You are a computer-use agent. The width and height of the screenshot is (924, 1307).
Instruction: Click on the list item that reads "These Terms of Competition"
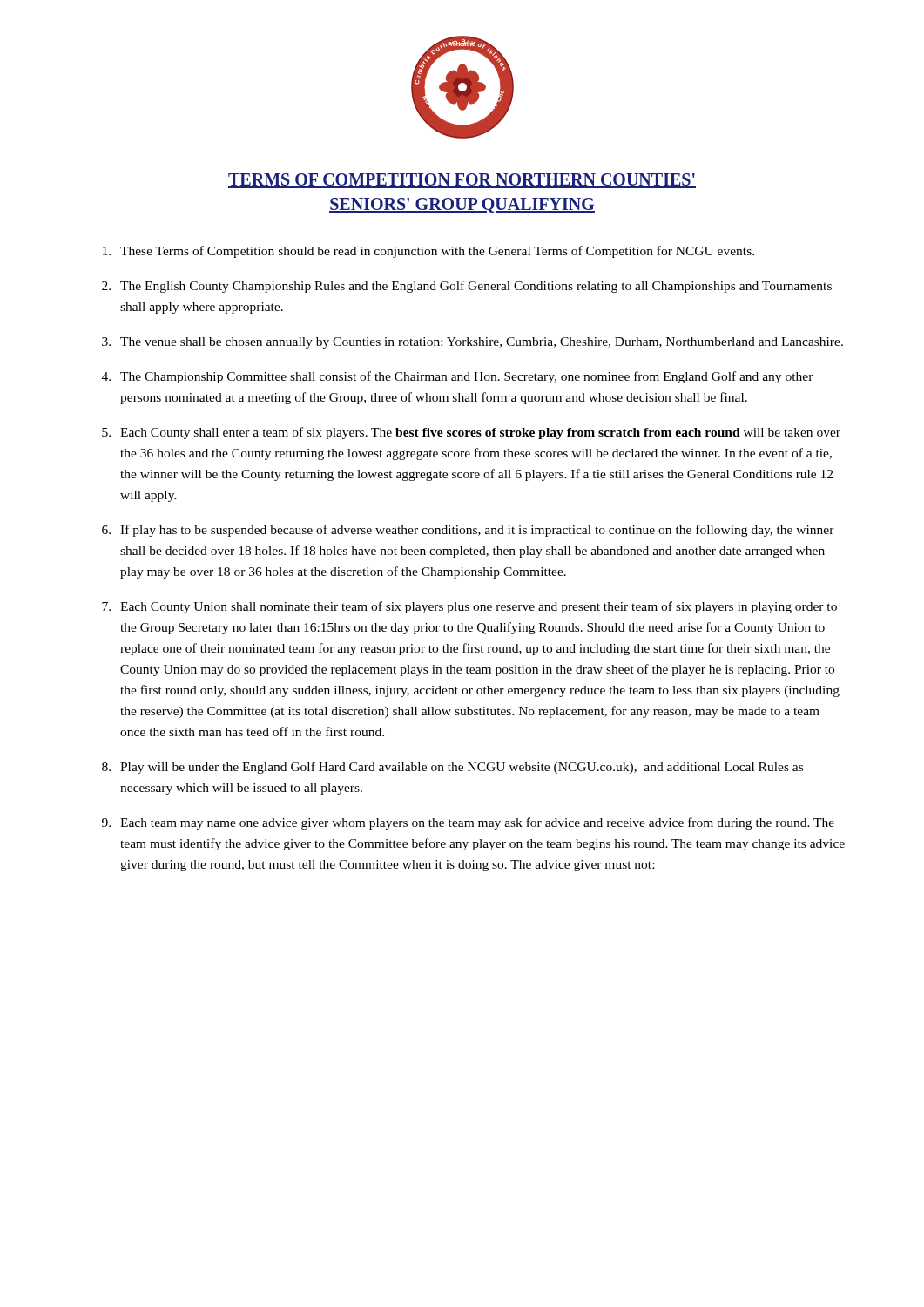462,251
